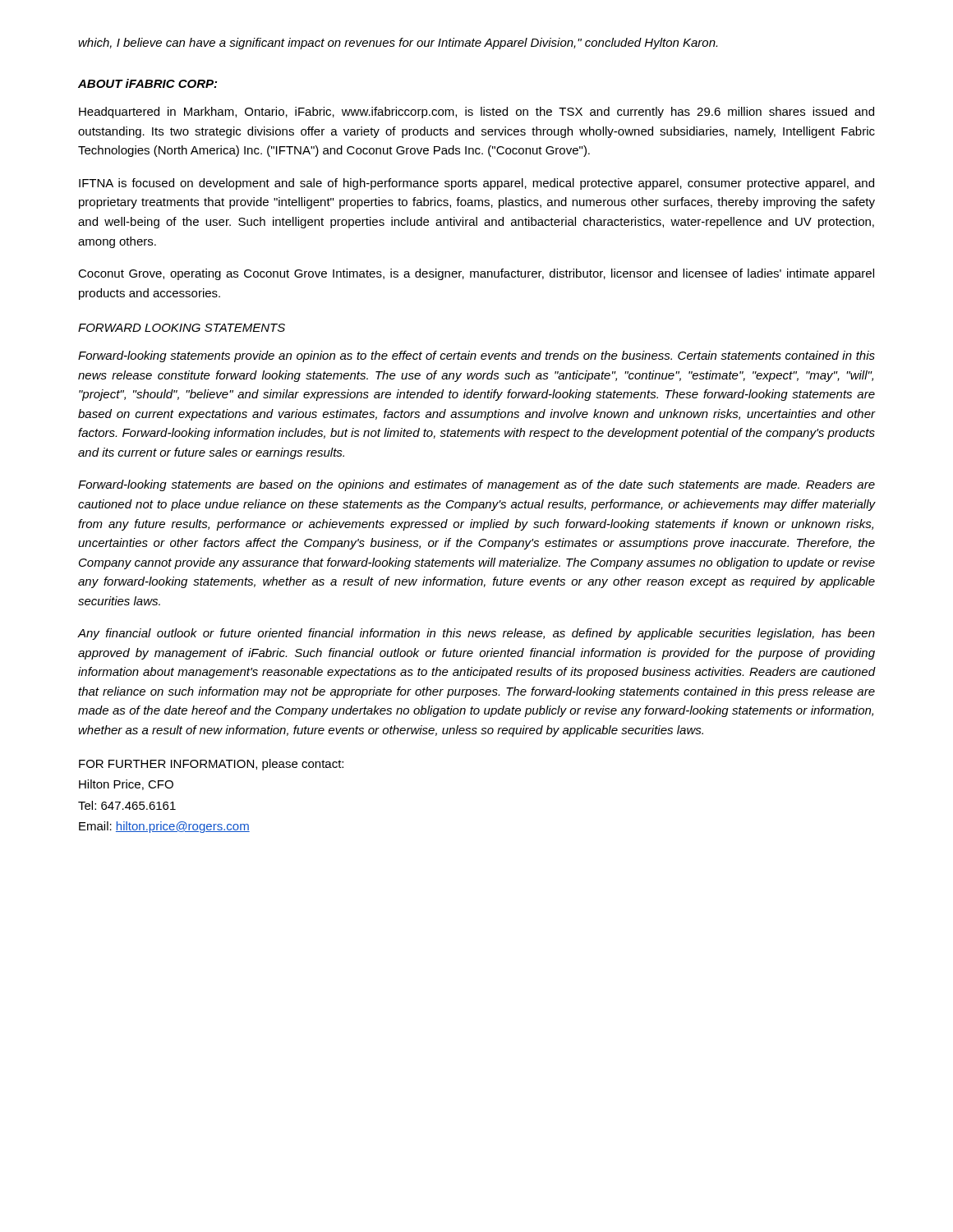Viewport: 953px width, 1232px height.
Task: Where does it say "ABOUT iFABRIC CORP:"?
Action: pyautogui.click(x=148, y=84)
